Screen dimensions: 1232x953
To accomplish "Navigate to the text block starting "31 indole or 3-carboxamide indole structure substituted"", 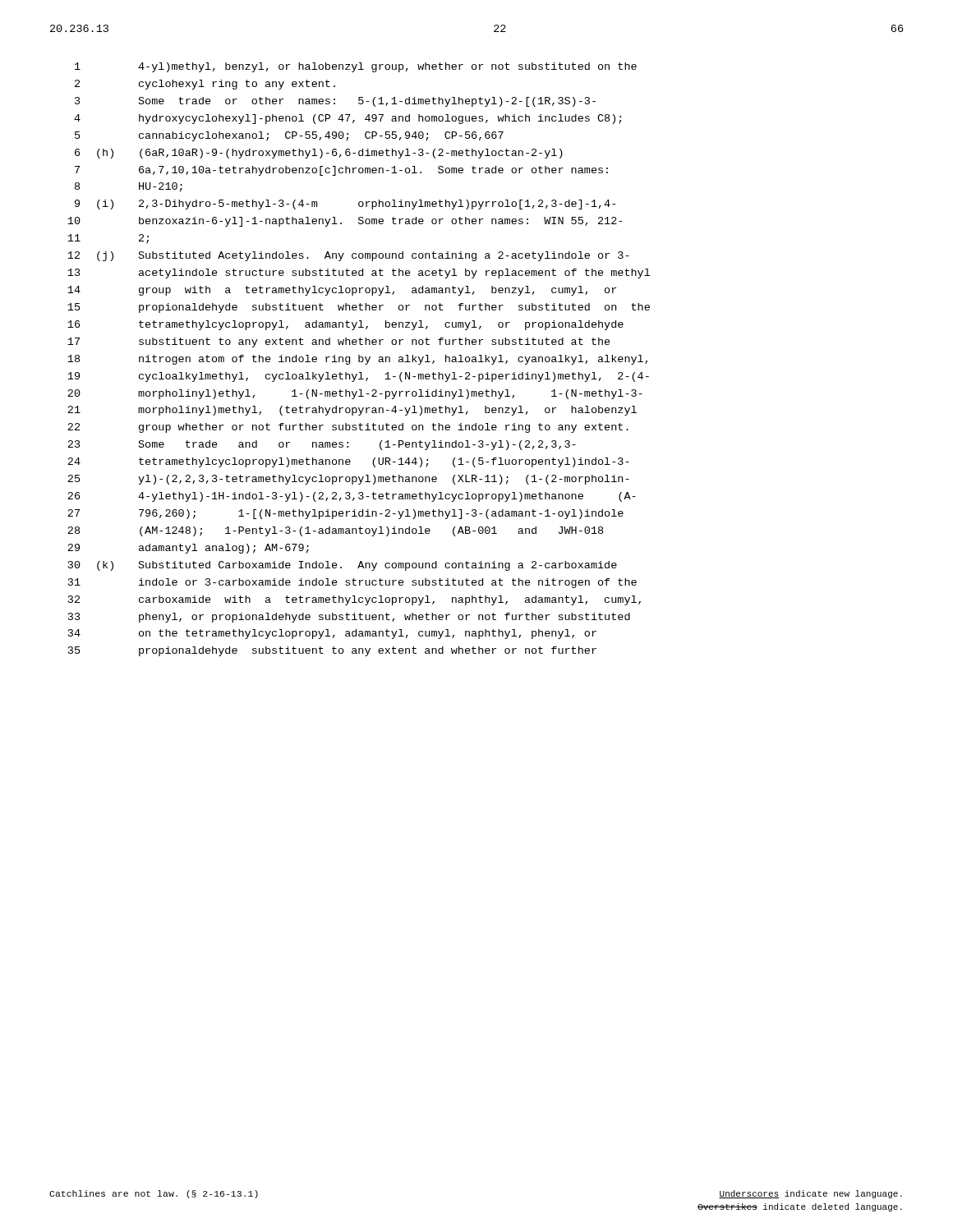I will click(476, 583).
